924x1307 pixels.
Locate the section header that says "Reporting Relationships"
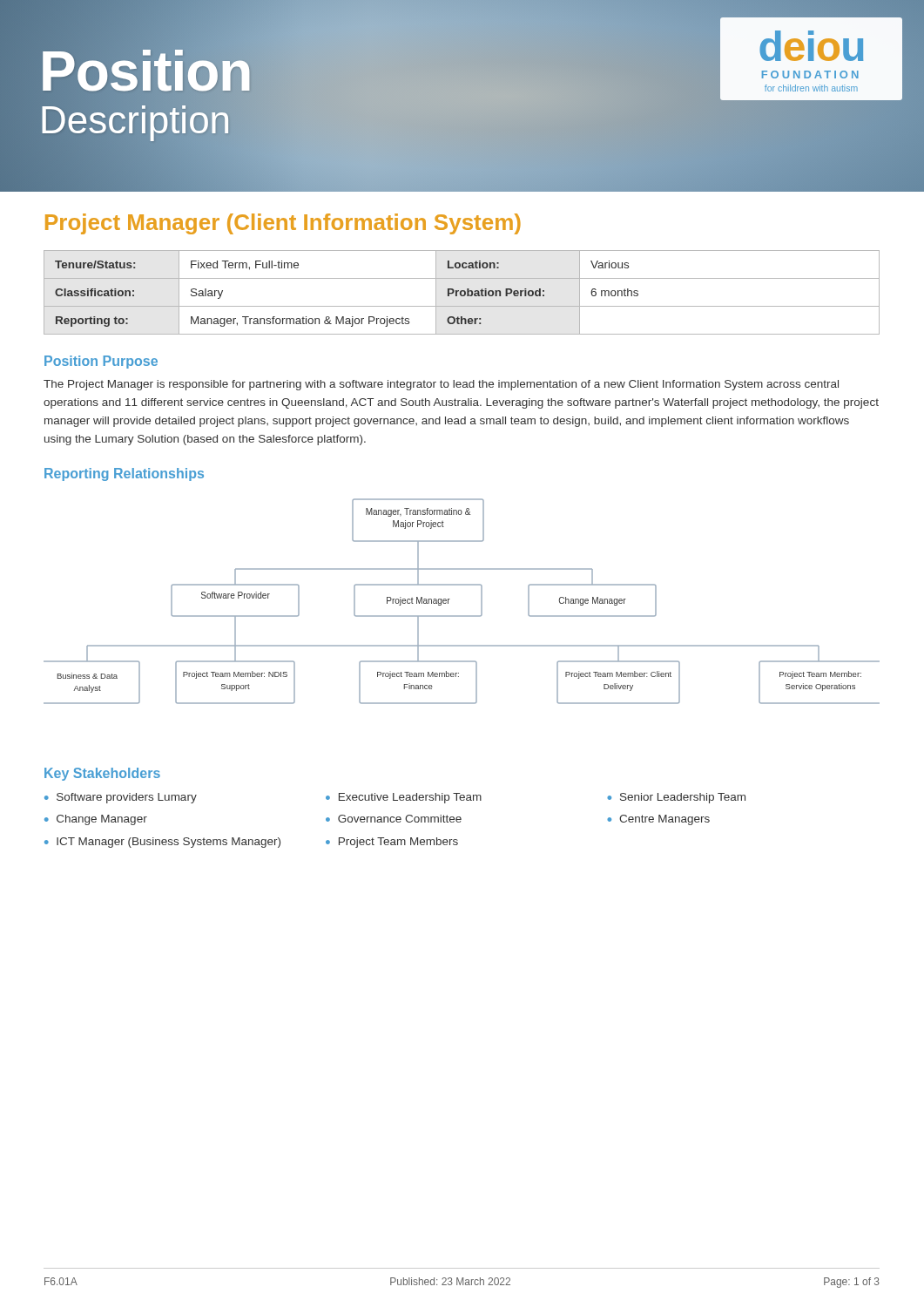(124, 473)
